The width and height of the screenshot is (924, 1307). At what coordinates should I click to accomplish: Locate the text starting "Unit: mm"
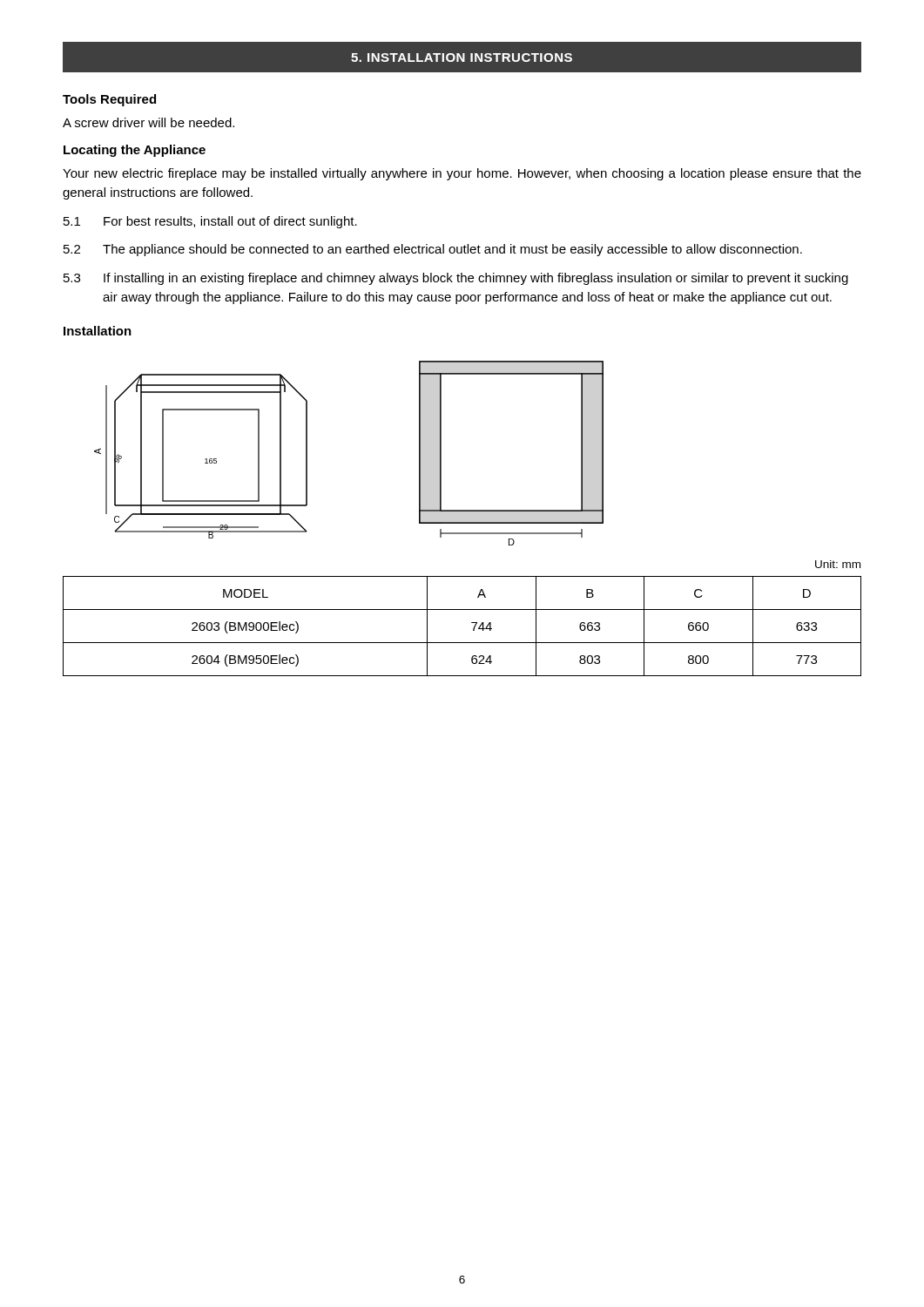pyautogui.click(x=462, y=564)
